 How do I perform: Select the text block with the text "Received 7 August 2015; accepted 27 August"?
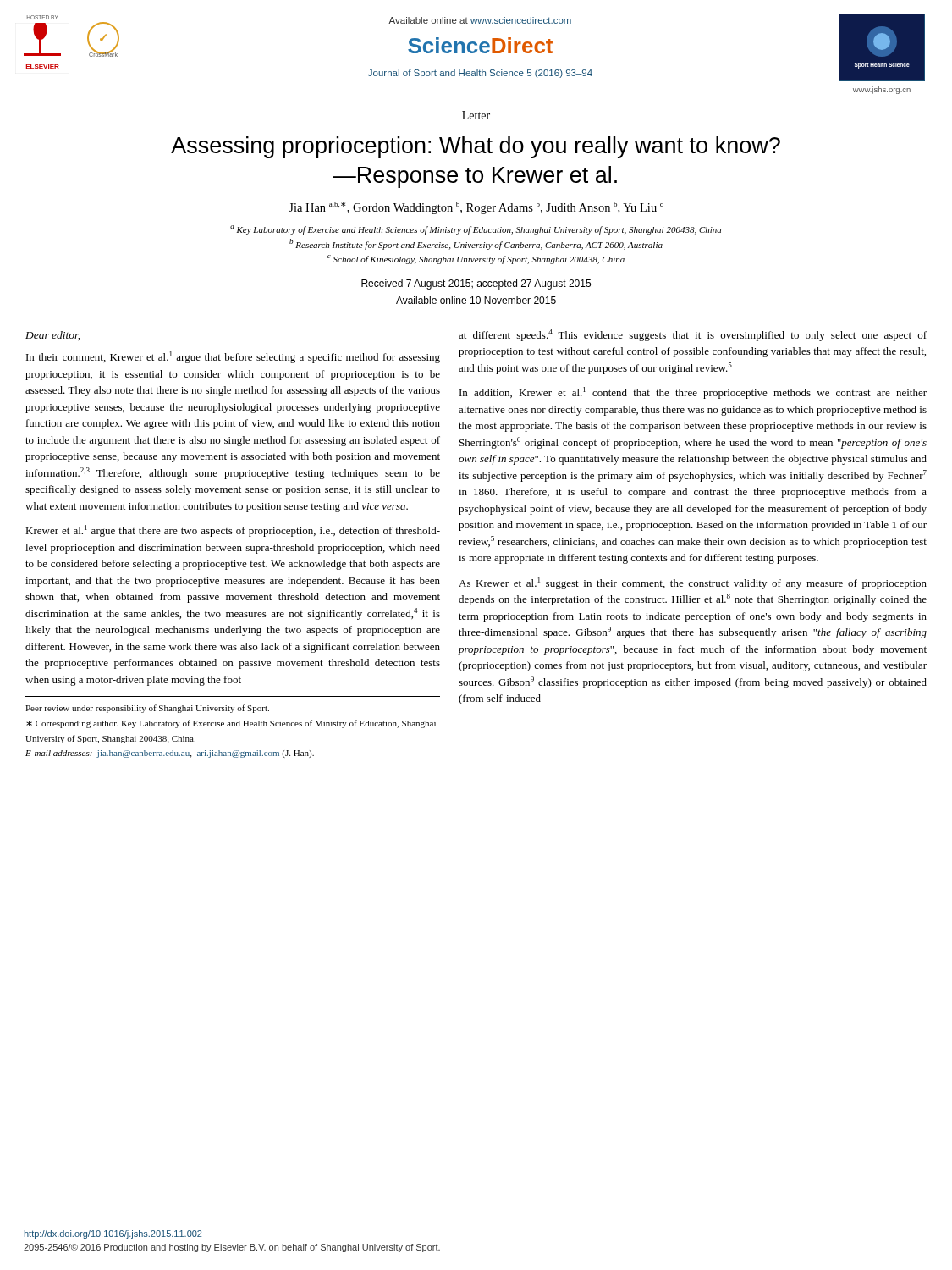coord(476,292)
